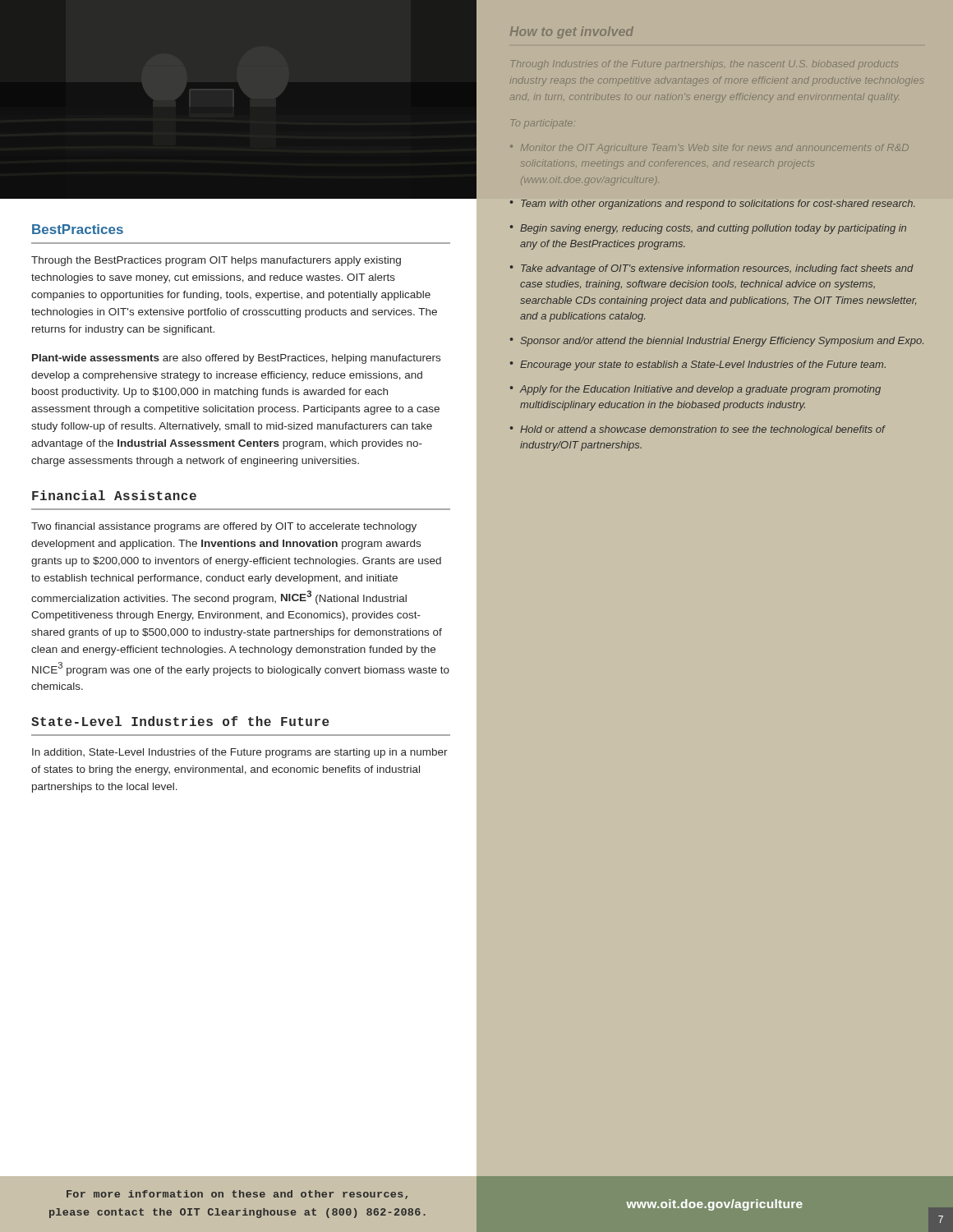Locate the block starting "Financial Assistance"
Image resolution: width=953 pixels, height=1232 pixels.
click(x=114, y=497)
